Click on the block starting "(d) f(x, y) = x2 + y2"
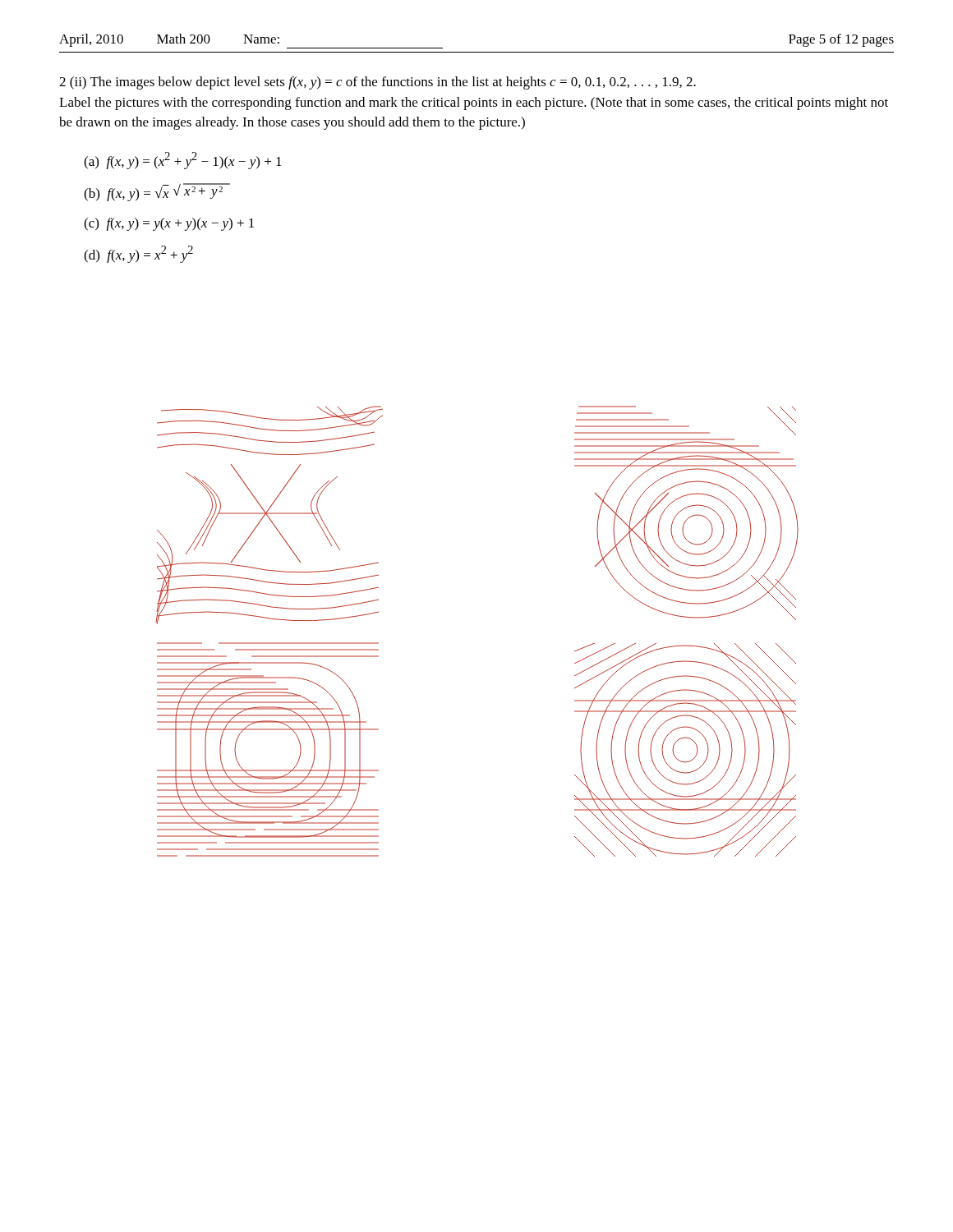This screenshot has height=1232, width=953. (x=139, y=253)
